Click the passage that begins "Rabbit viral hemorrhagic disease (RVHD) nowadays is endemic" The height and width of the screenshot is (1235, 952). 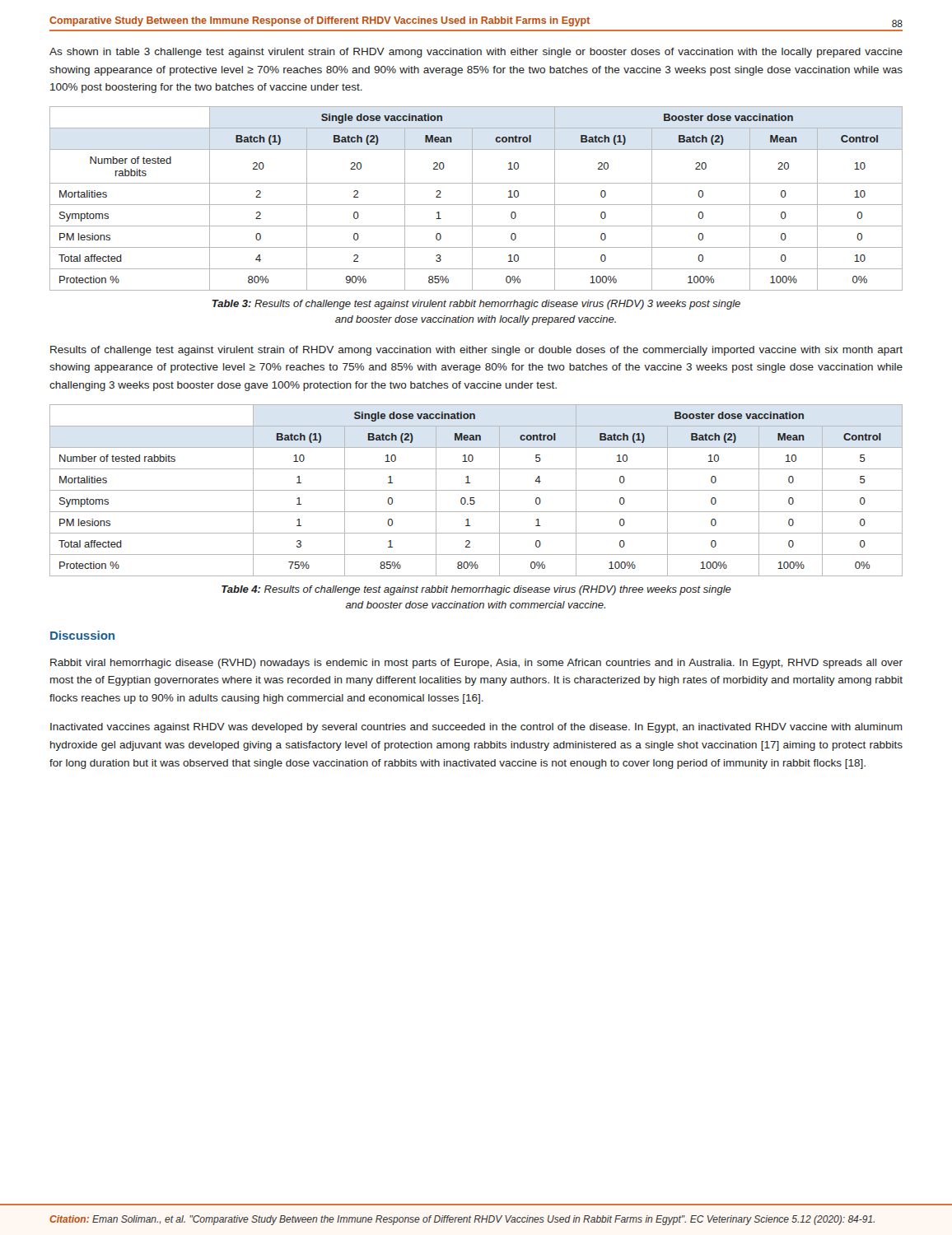coord(476,680)
